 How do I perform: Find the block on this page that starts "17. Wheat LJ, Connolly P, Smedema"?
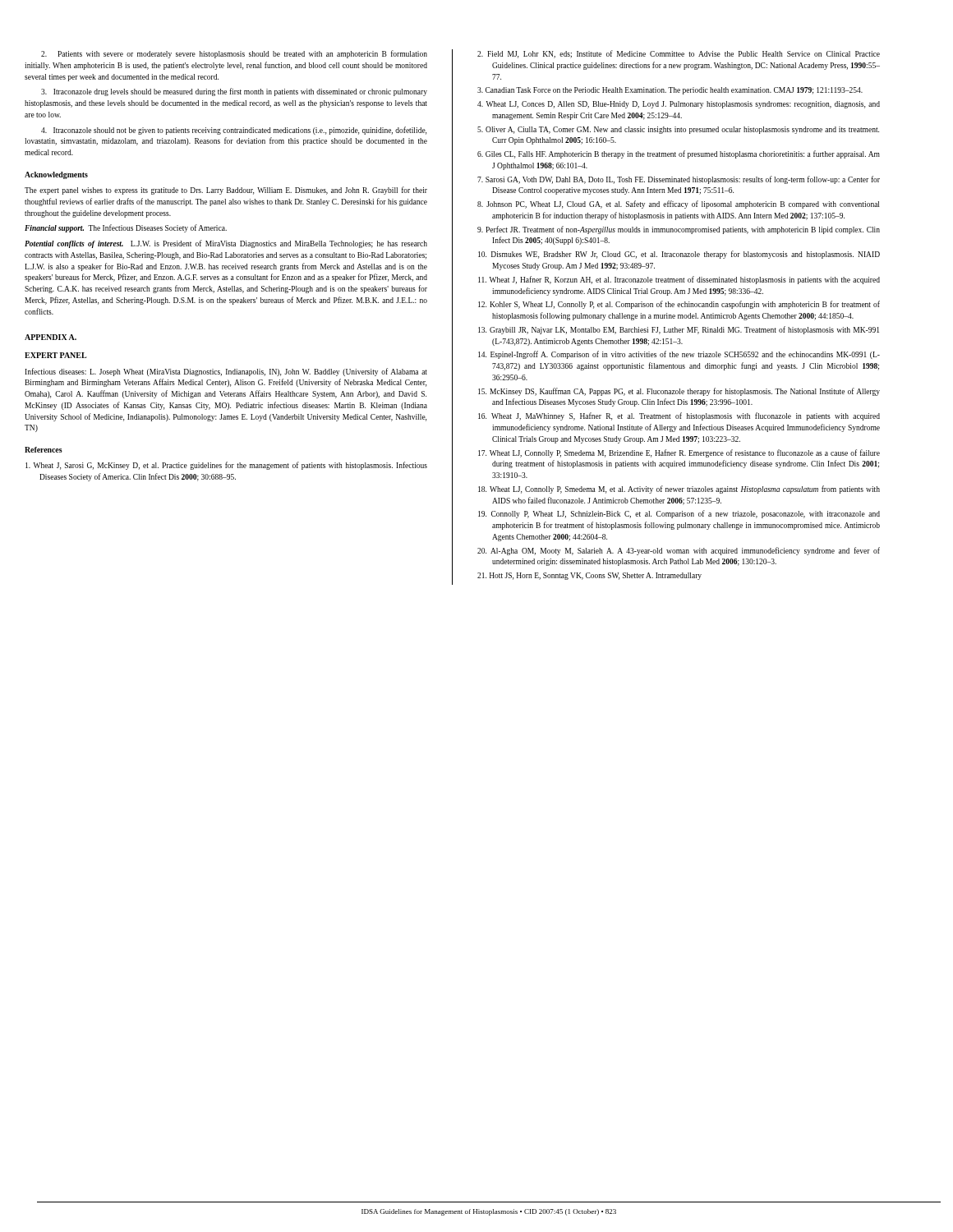[x=679, y=465]
